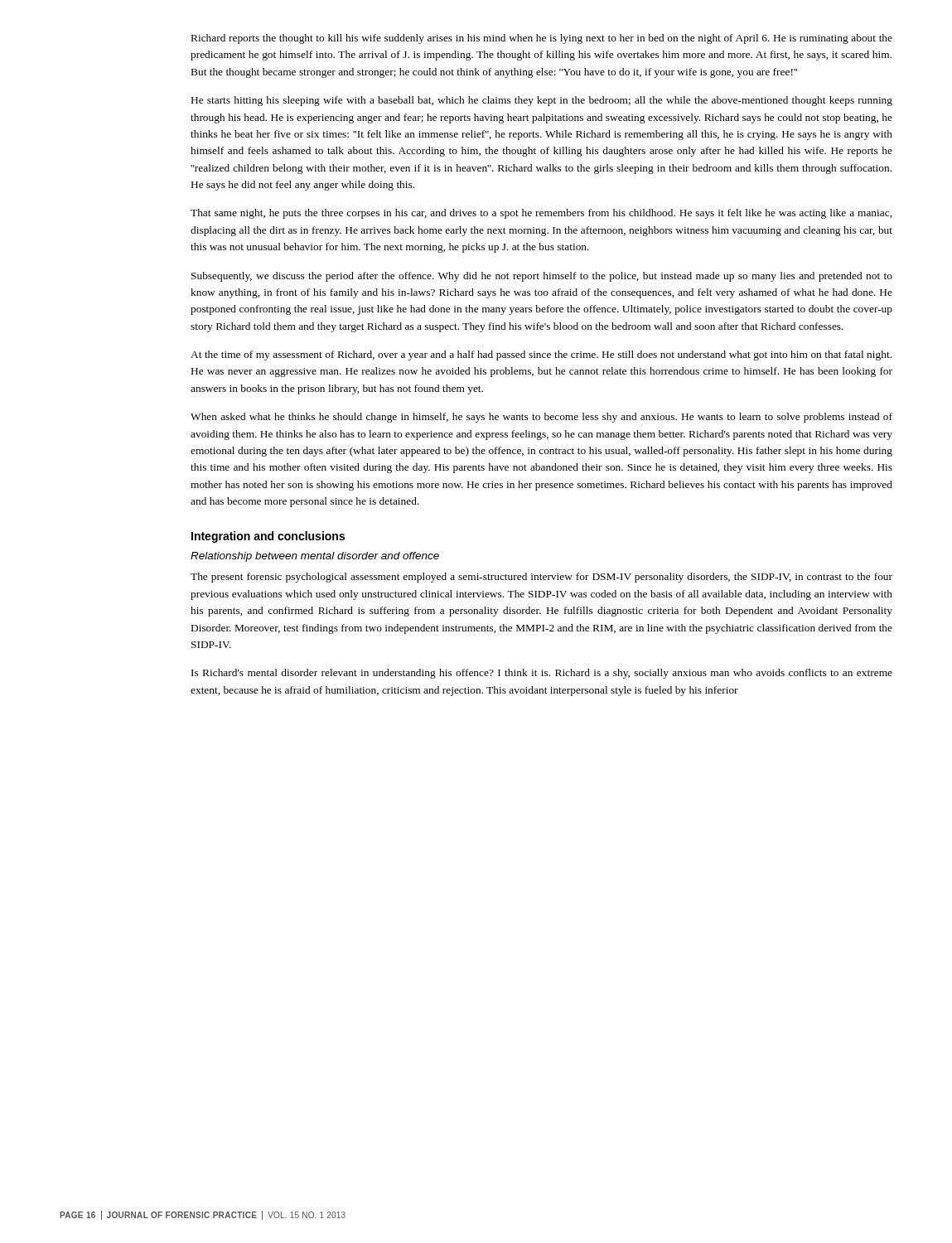This screenshot has width=952, height=1243.
Task: Where is the passage that starts "At the time of my assessment"?
Action: click(541, 371)
